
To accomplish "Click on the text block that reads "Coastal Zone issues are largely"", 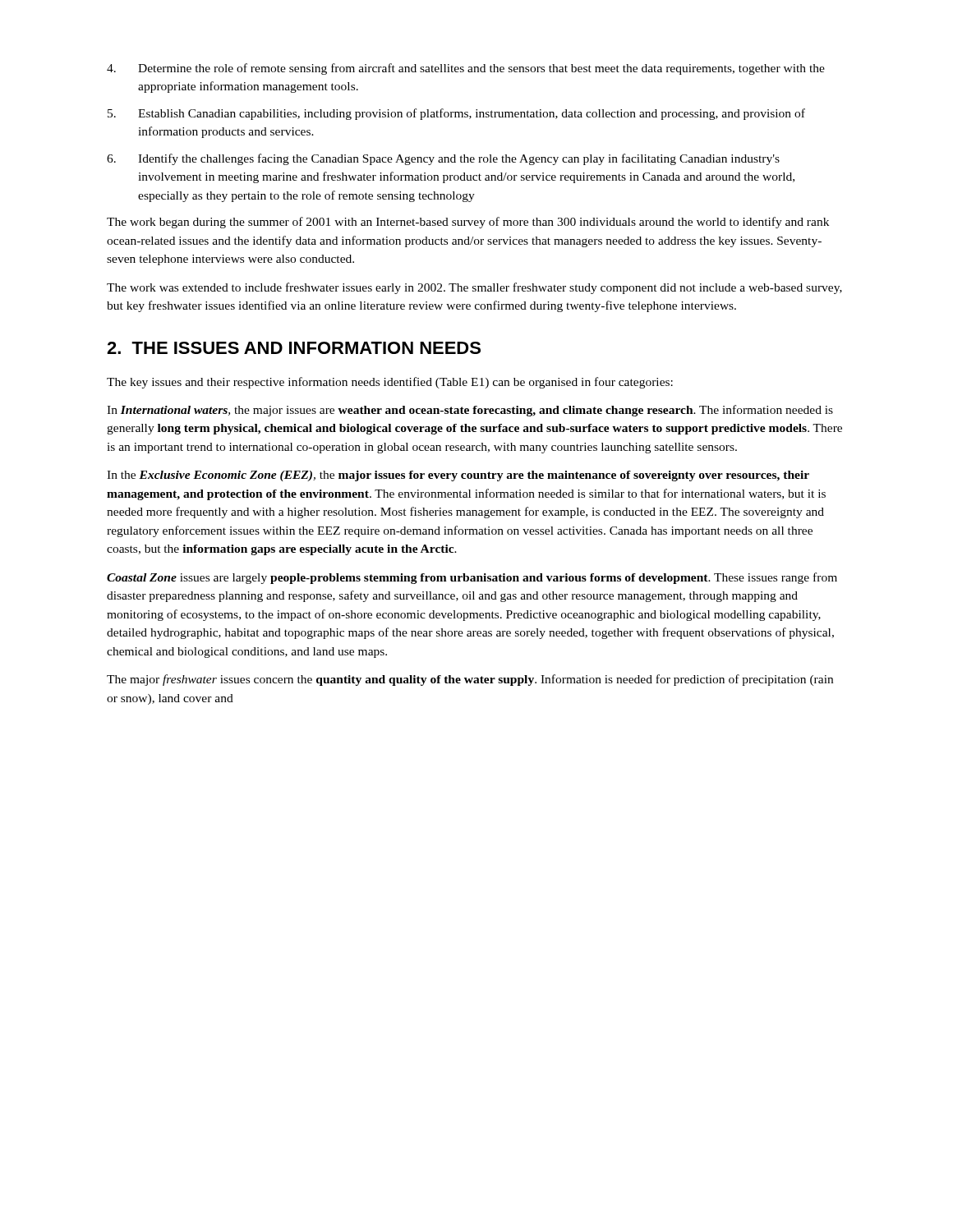I will (476, 614).
